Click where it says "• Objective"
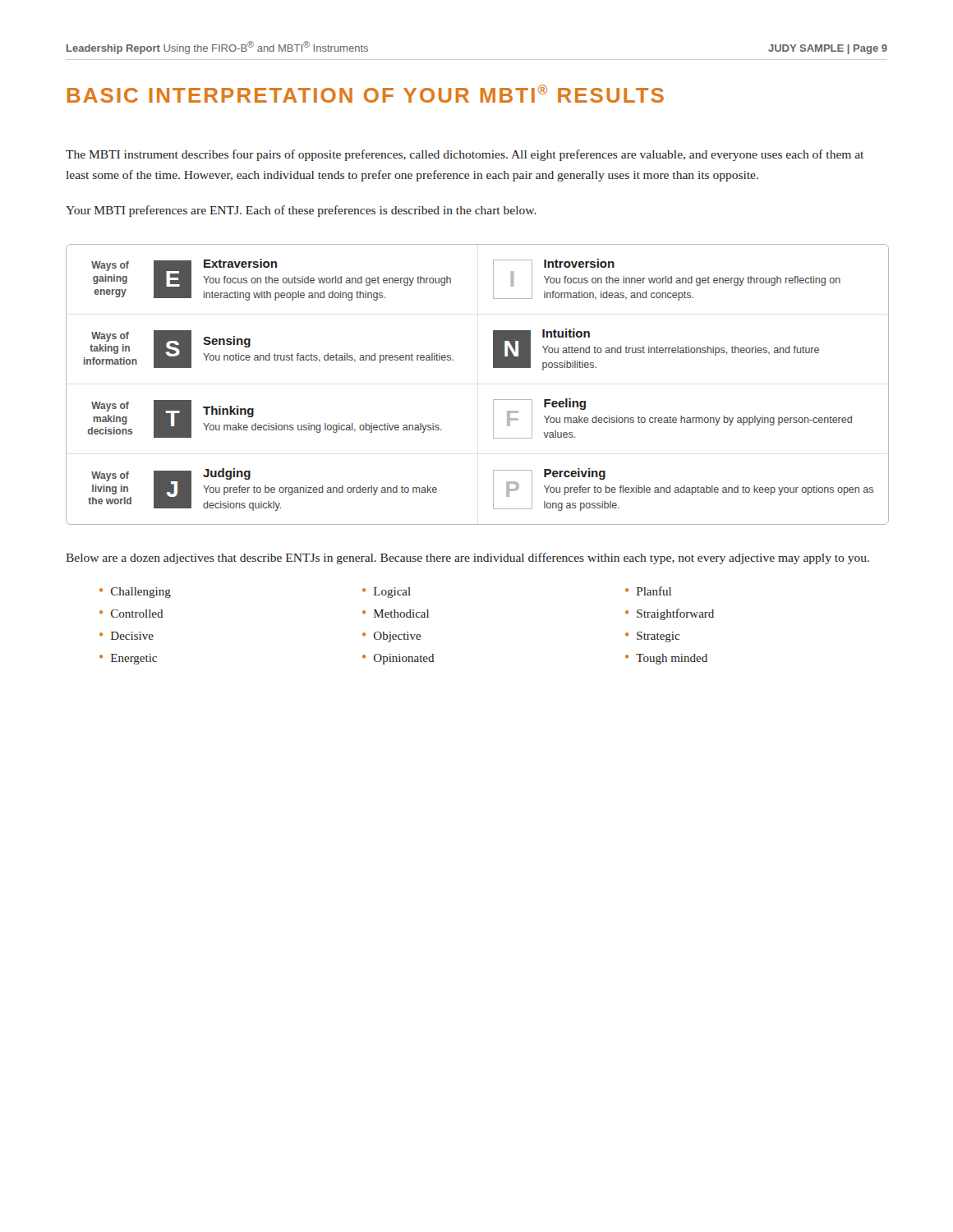The width and height of the screenshot is (953, 1232). point(391,635)
